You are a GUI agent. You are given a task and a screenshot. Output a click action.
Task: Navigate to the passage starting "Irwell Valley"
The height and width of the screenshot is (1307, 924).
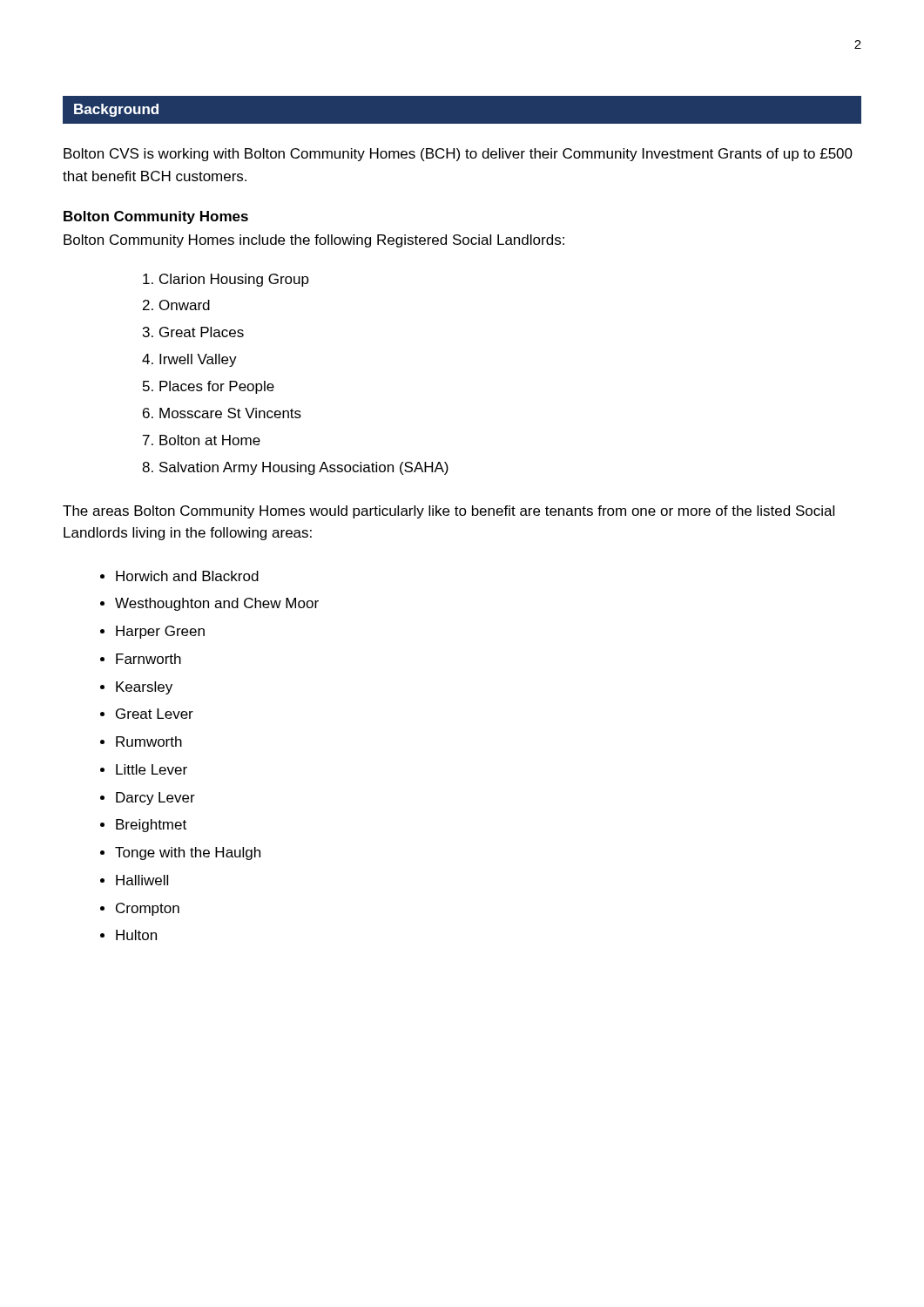pos(197,360)
